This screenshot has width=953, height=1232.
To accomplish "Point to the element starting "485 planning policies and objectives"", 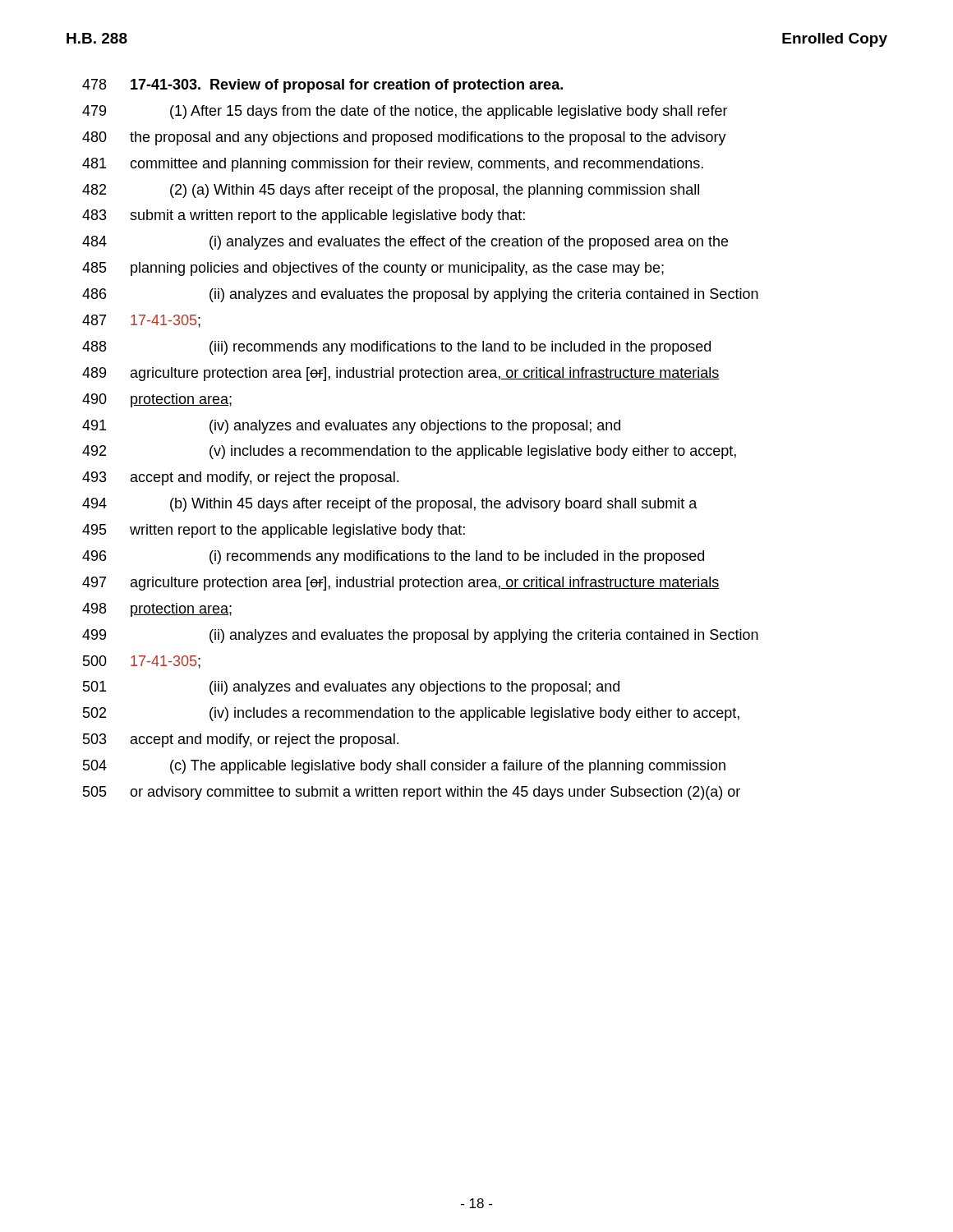I will click(x=476, y=269).
